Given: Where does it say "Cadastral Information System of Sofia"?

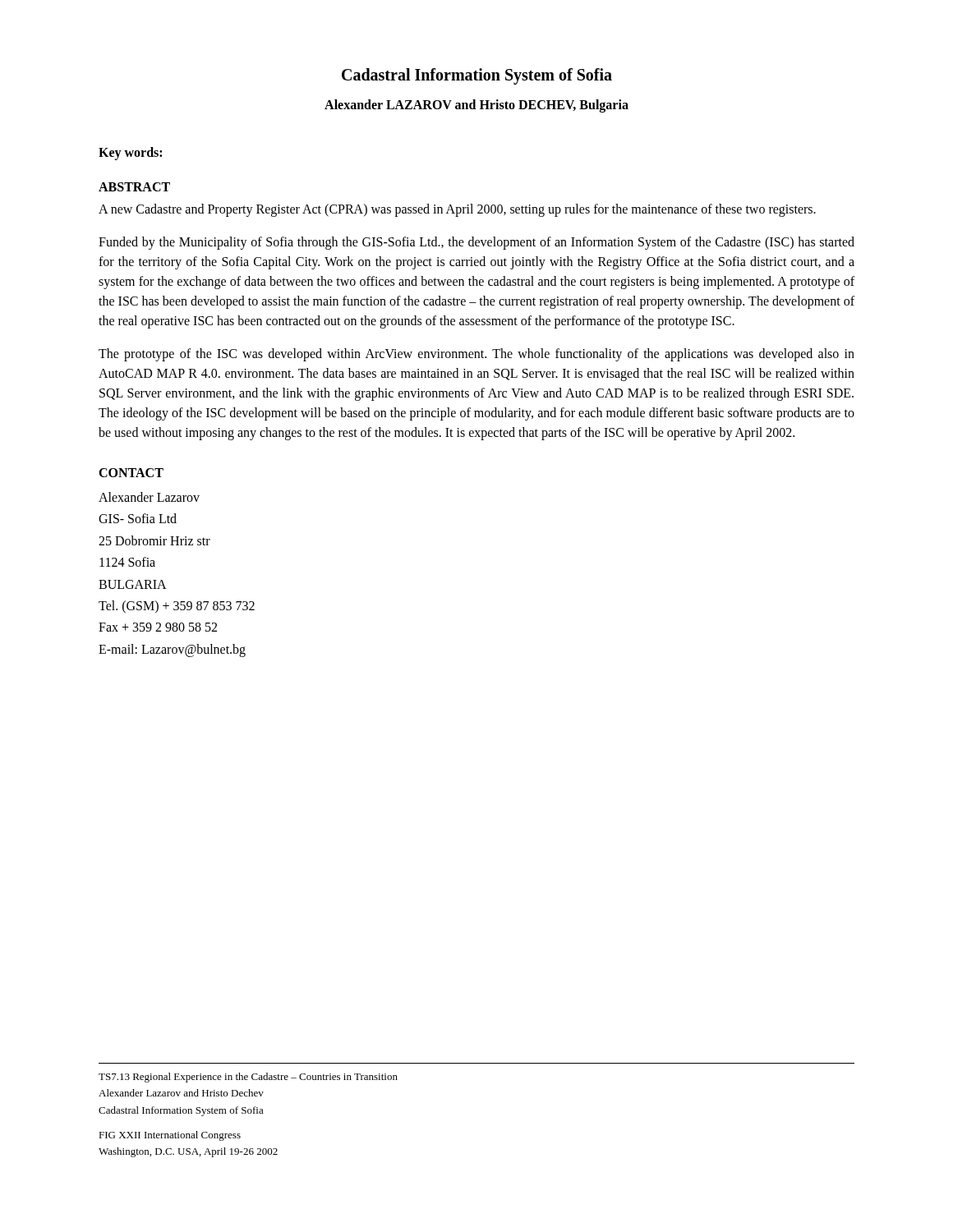Looking at the screenshot, I should point(476,75).
